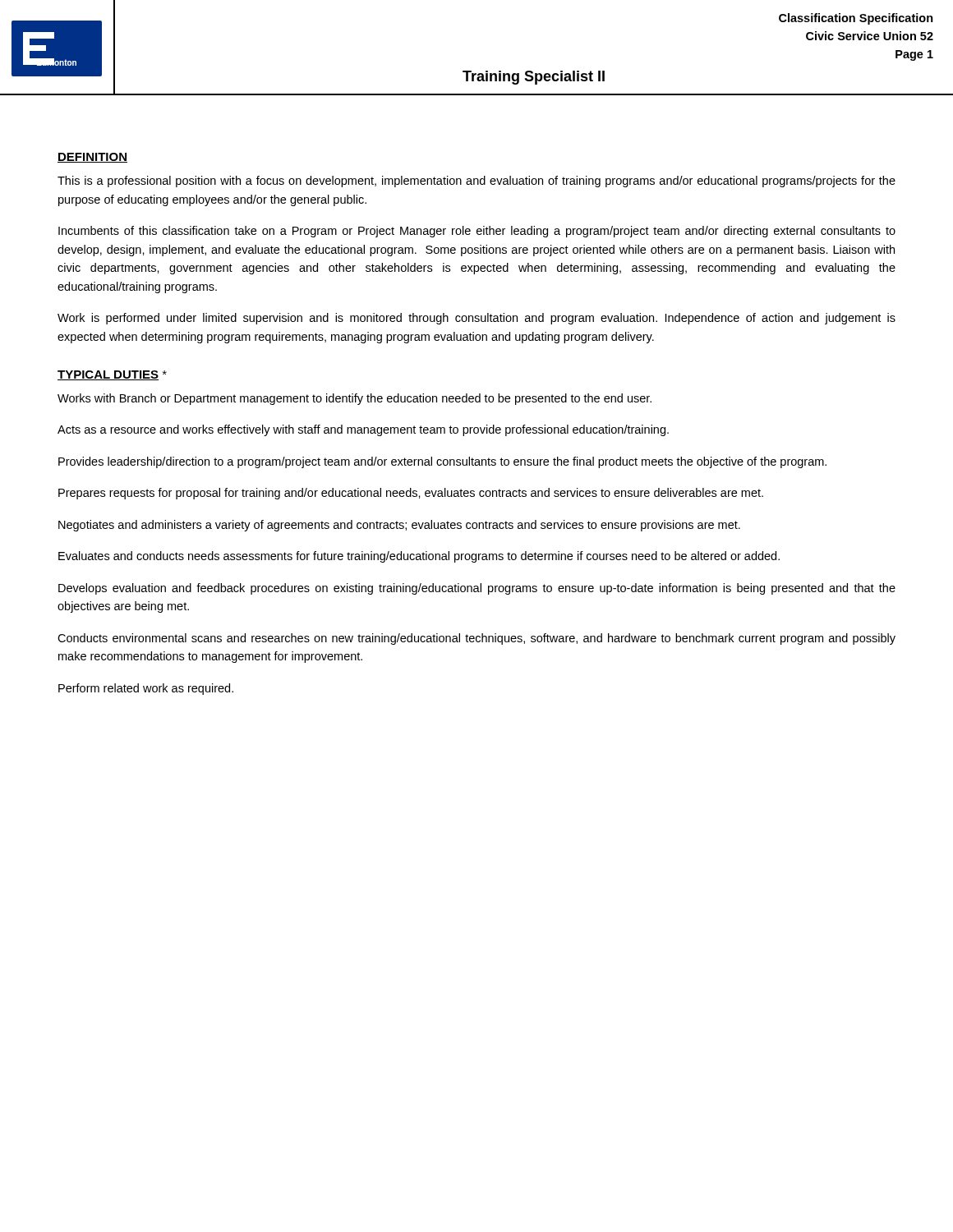Select the element starting "Works with Branch or Department management to identify"
The width and height of the screenshot is (953, 1232).
pos(355,398)
